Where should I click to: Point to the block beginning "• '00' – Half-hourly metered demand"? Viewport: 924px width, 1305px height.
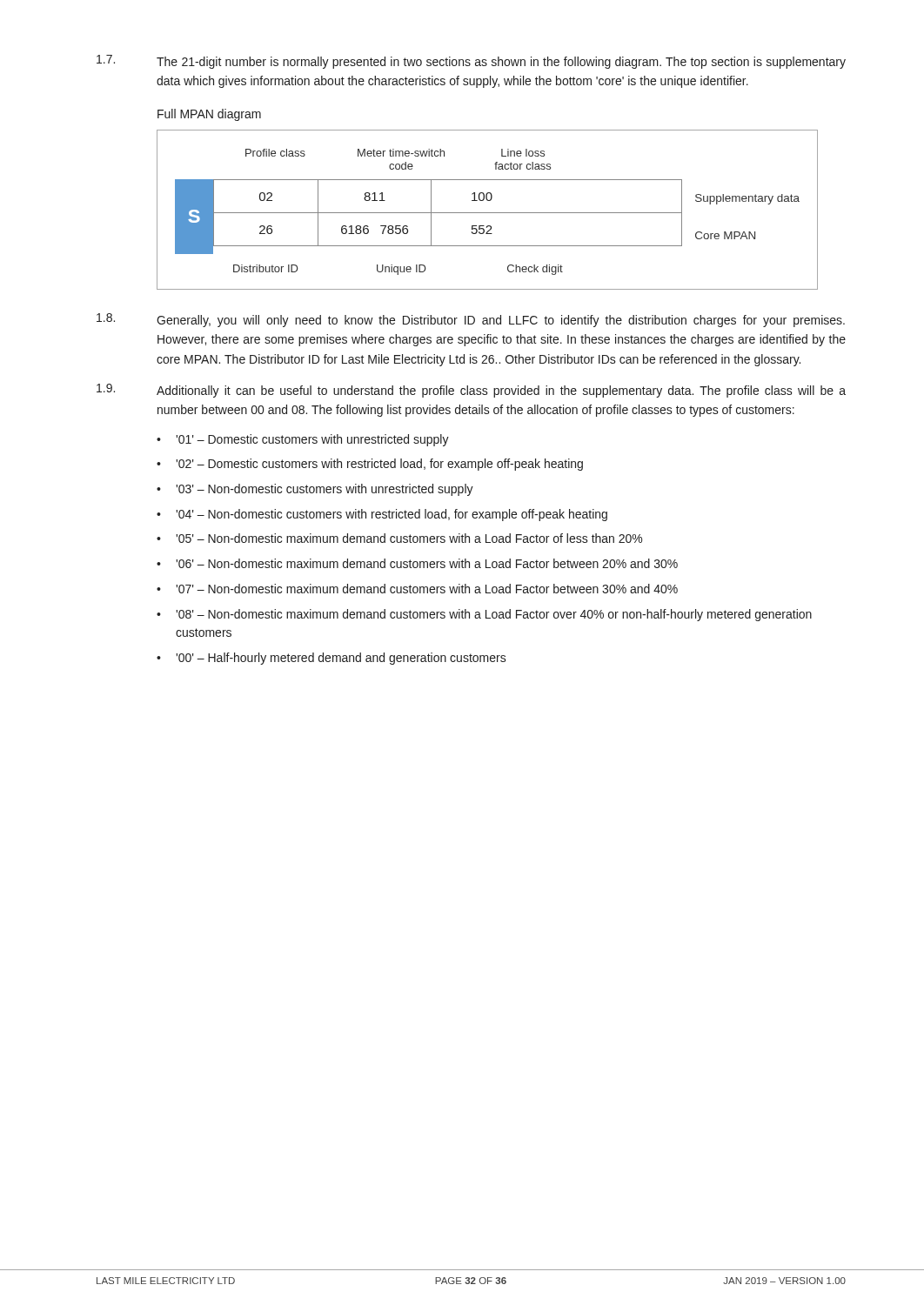[x=501, y=658]
